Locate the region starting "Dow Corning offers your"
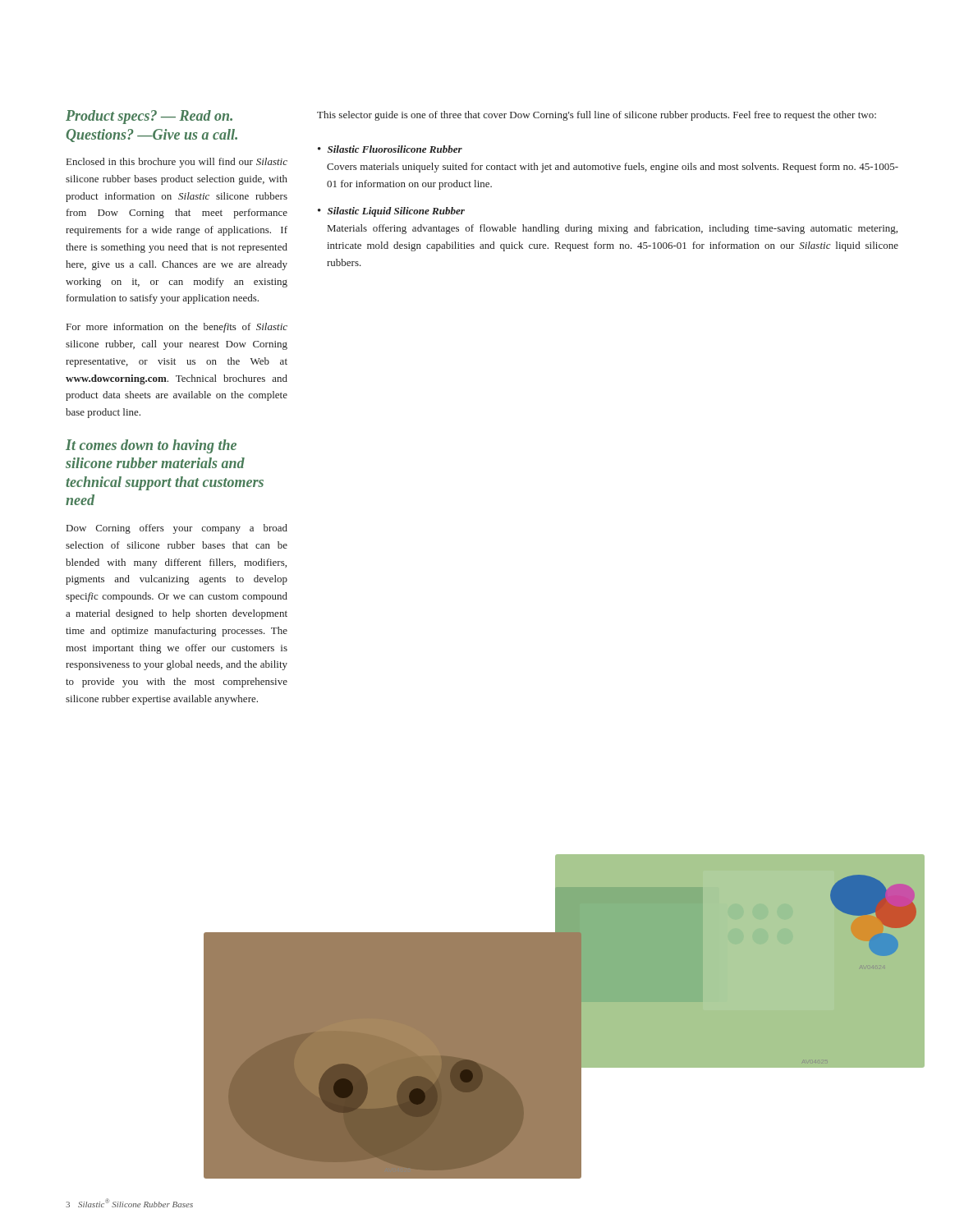The image size is (964, 1232). pos(177,613)
